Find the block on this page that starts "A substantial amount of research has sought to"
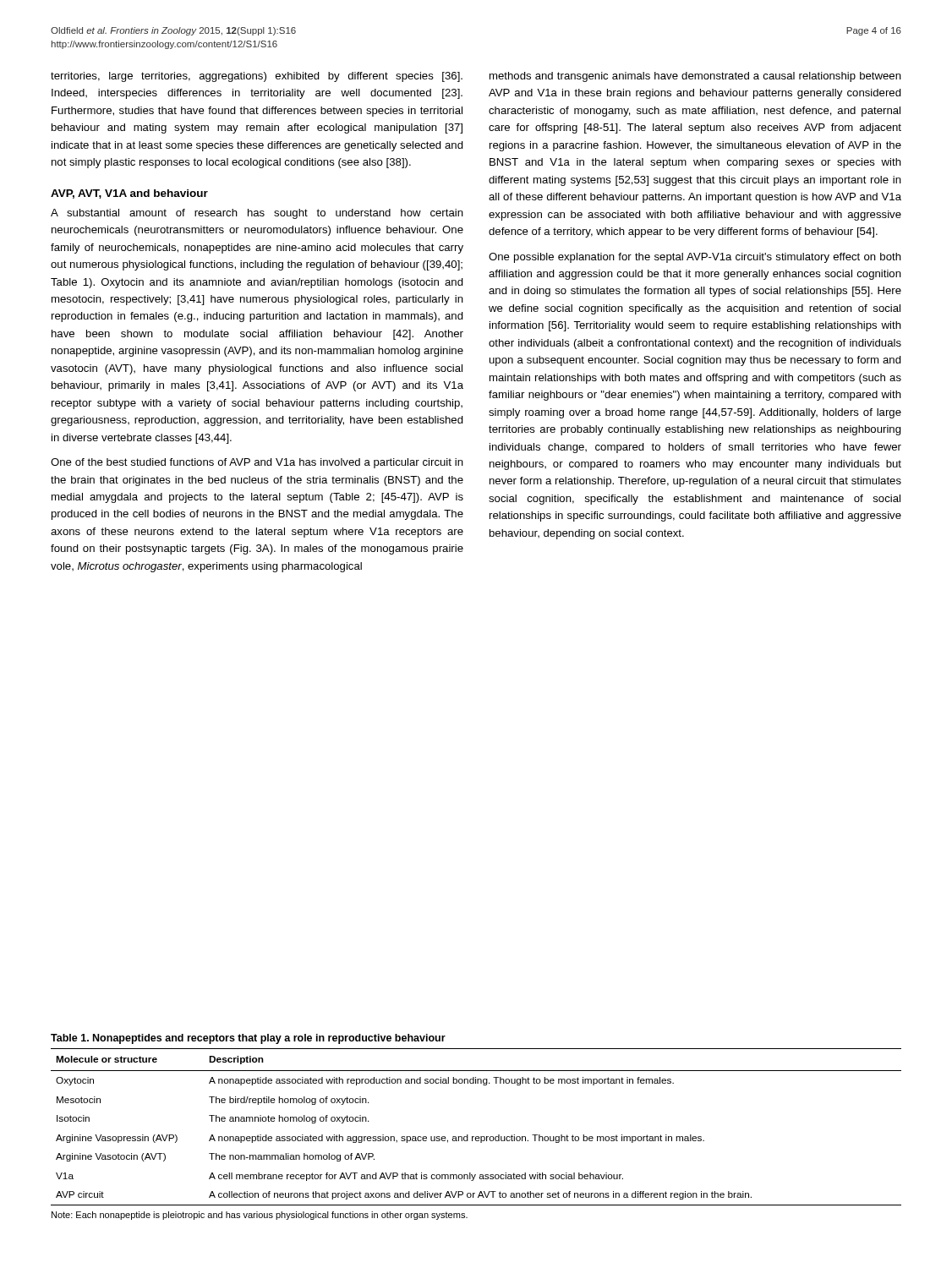952x1268 pixels. click(x=257, y=390)
